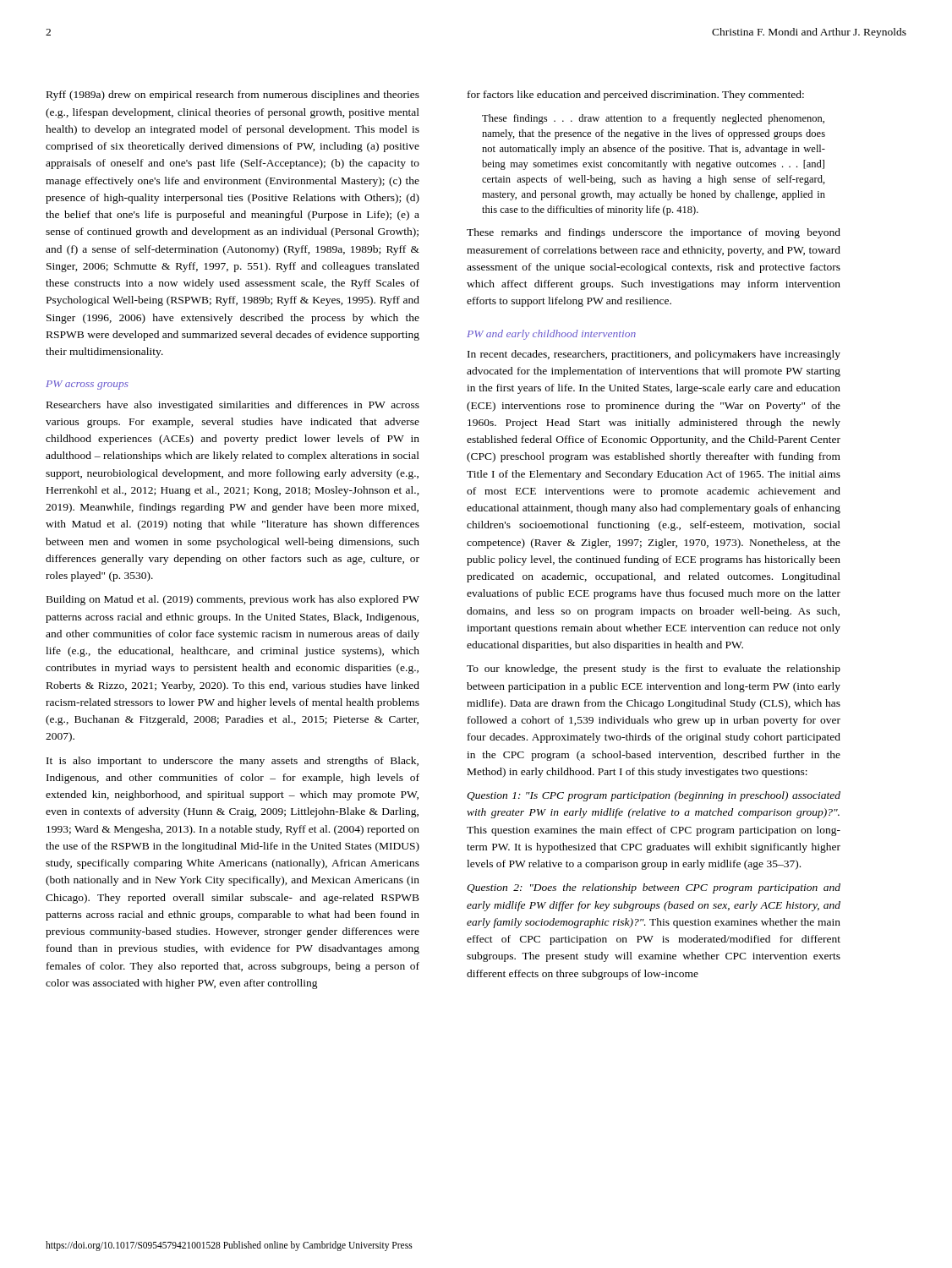The image size is (952, 1268).
Task: Locate the text block starting "These findings . . . draw attention to"
Action: (x=654, y=164)
